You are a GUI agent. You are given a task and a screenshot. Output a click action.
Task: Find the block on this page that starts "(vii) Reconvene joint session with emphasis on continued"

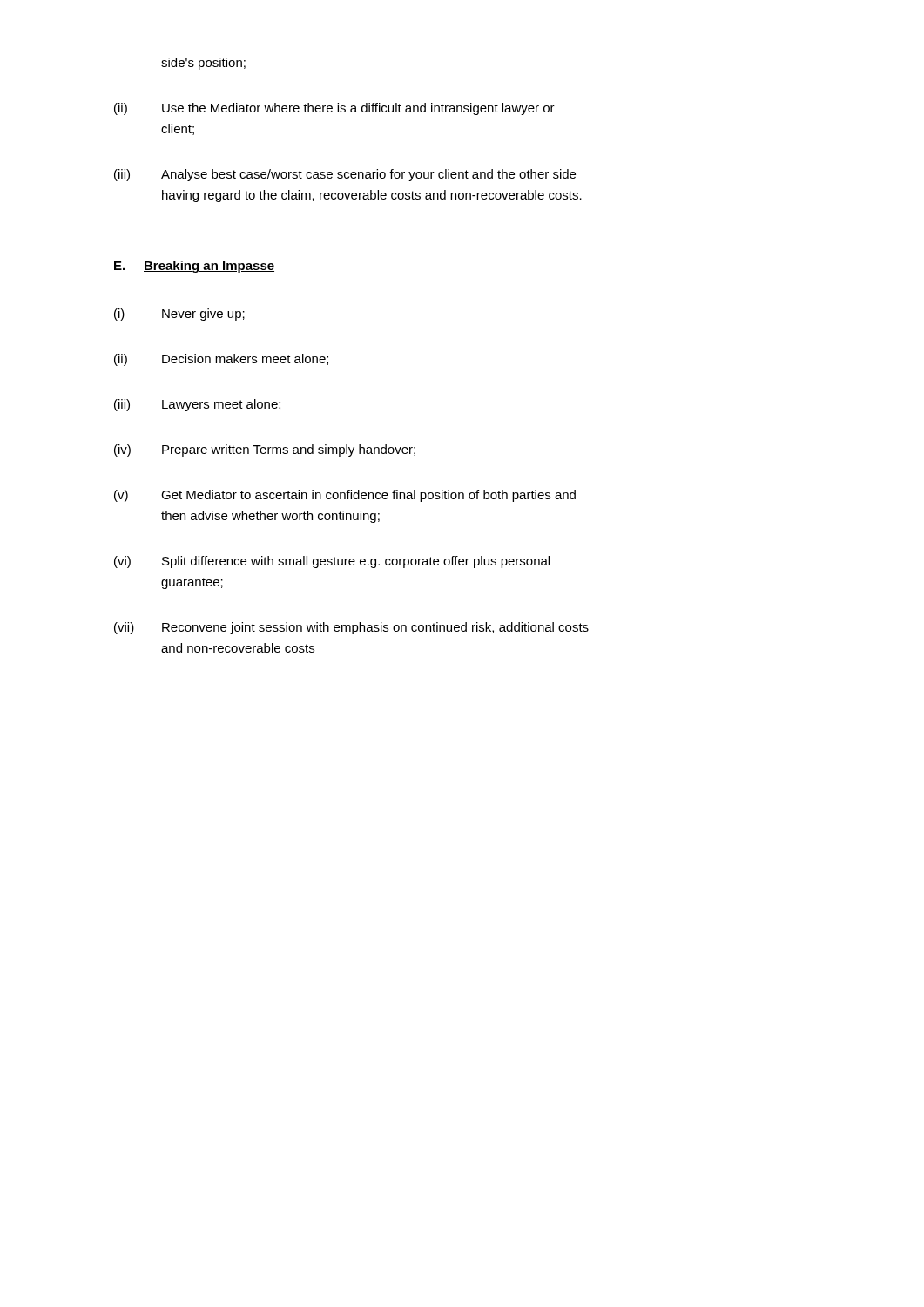pos(475,638)
